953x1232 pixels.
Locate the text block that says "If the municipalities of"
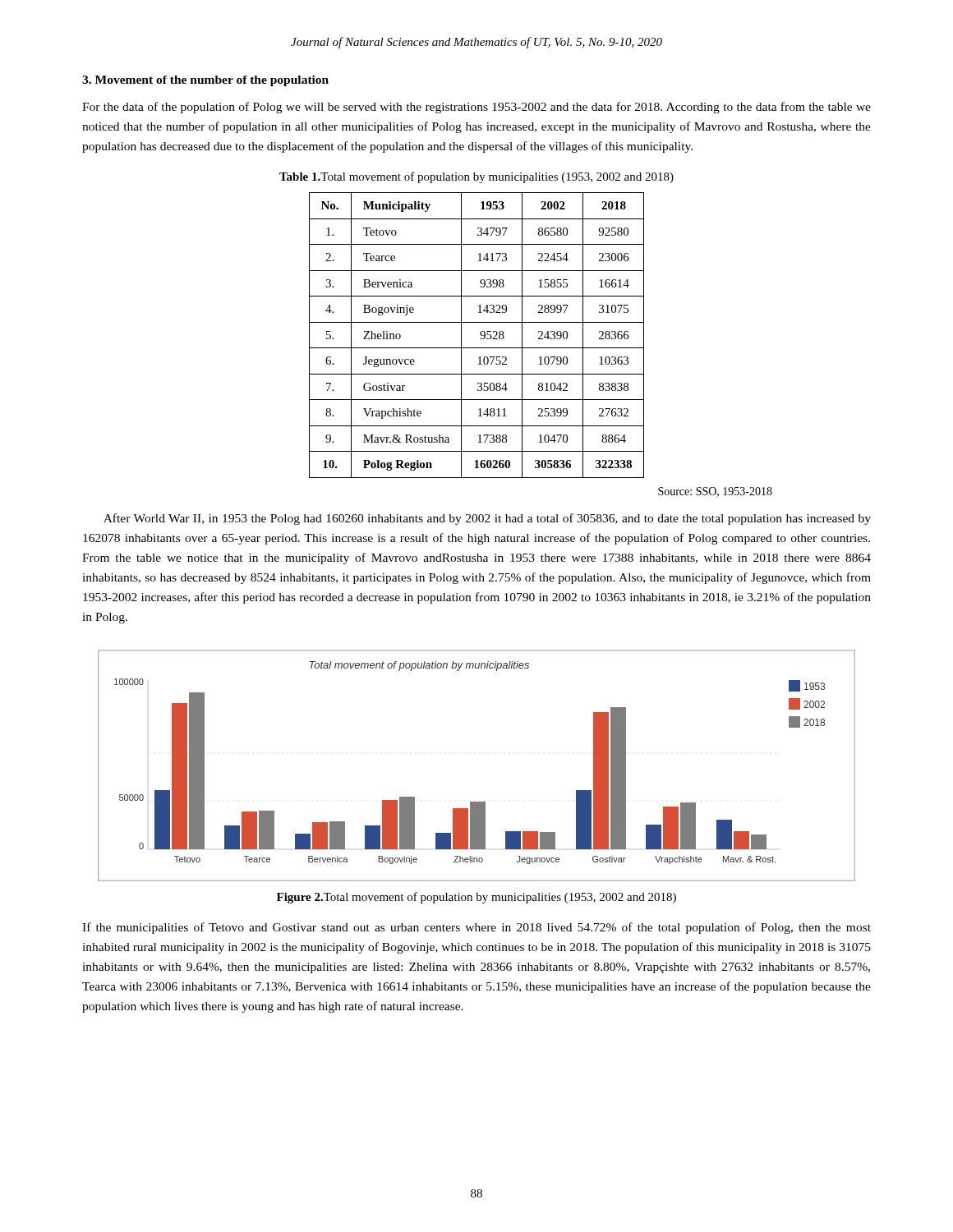(476, 967)
